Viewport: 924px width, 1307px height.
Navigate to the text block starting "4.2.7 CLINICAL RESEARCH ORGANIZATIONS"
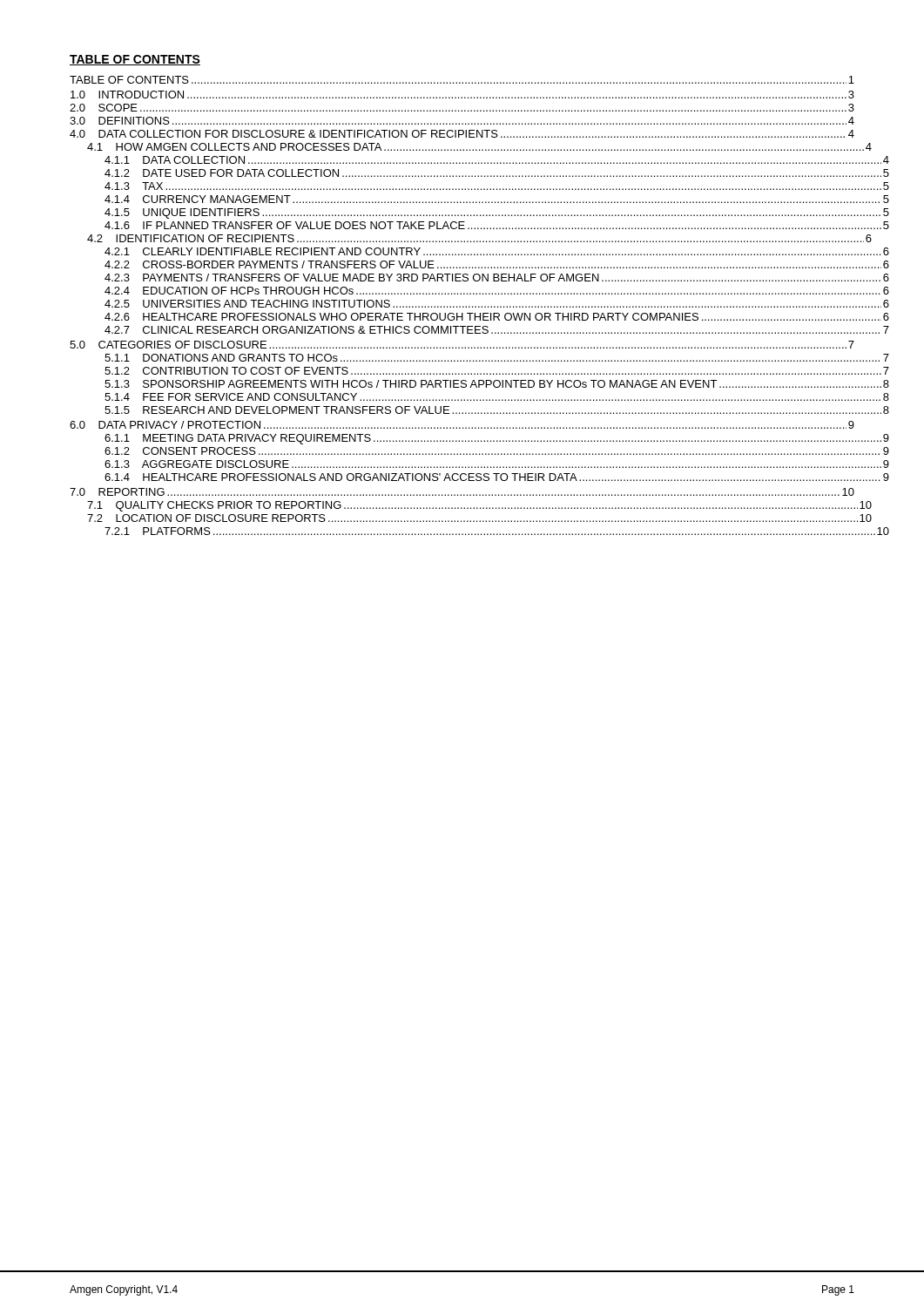click(497, 330)
